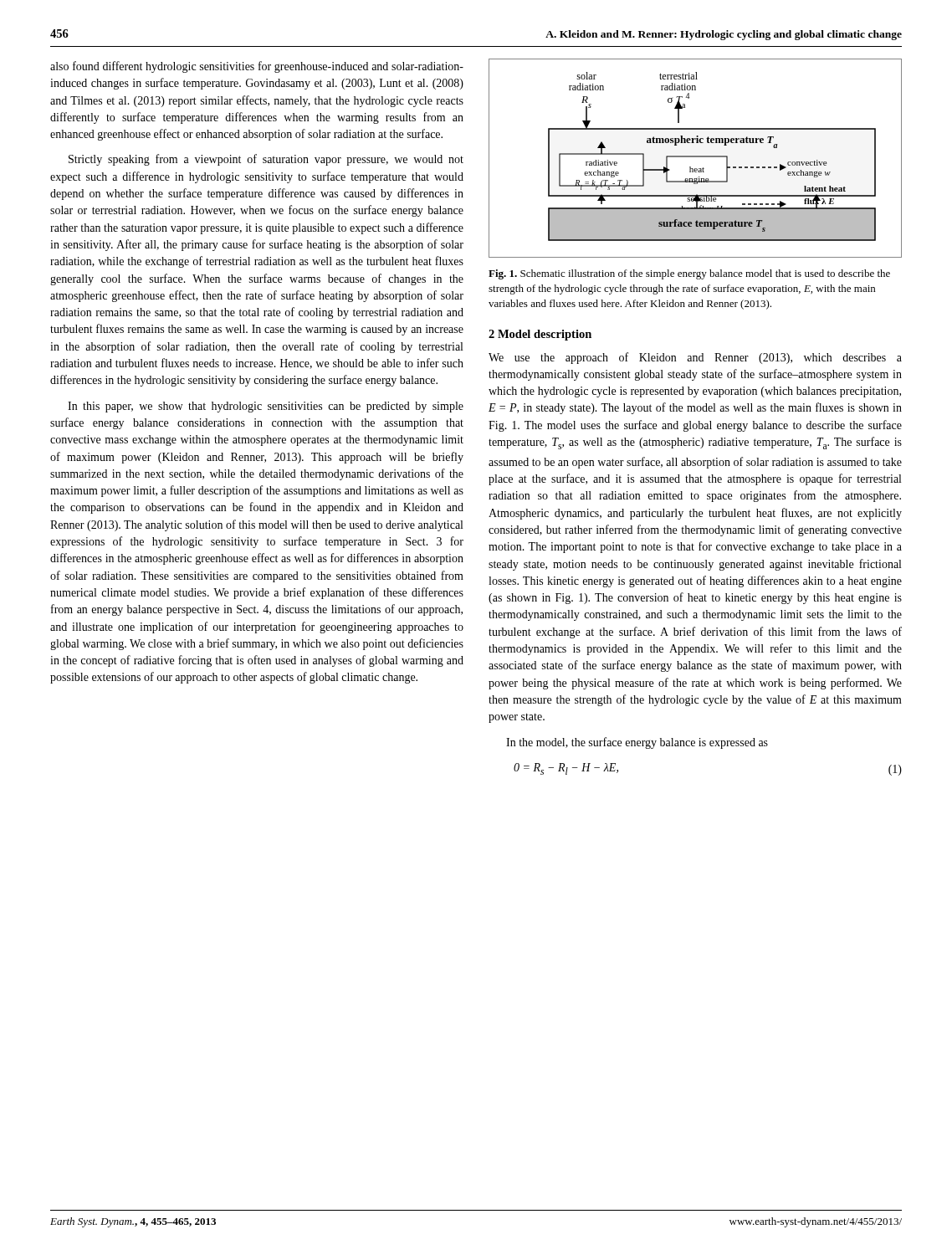The width and height of the screenshot is (952, 1255).
Task: Point to the element starting "In this paper, we show that hydrologic"
Action: coord(257,542)
